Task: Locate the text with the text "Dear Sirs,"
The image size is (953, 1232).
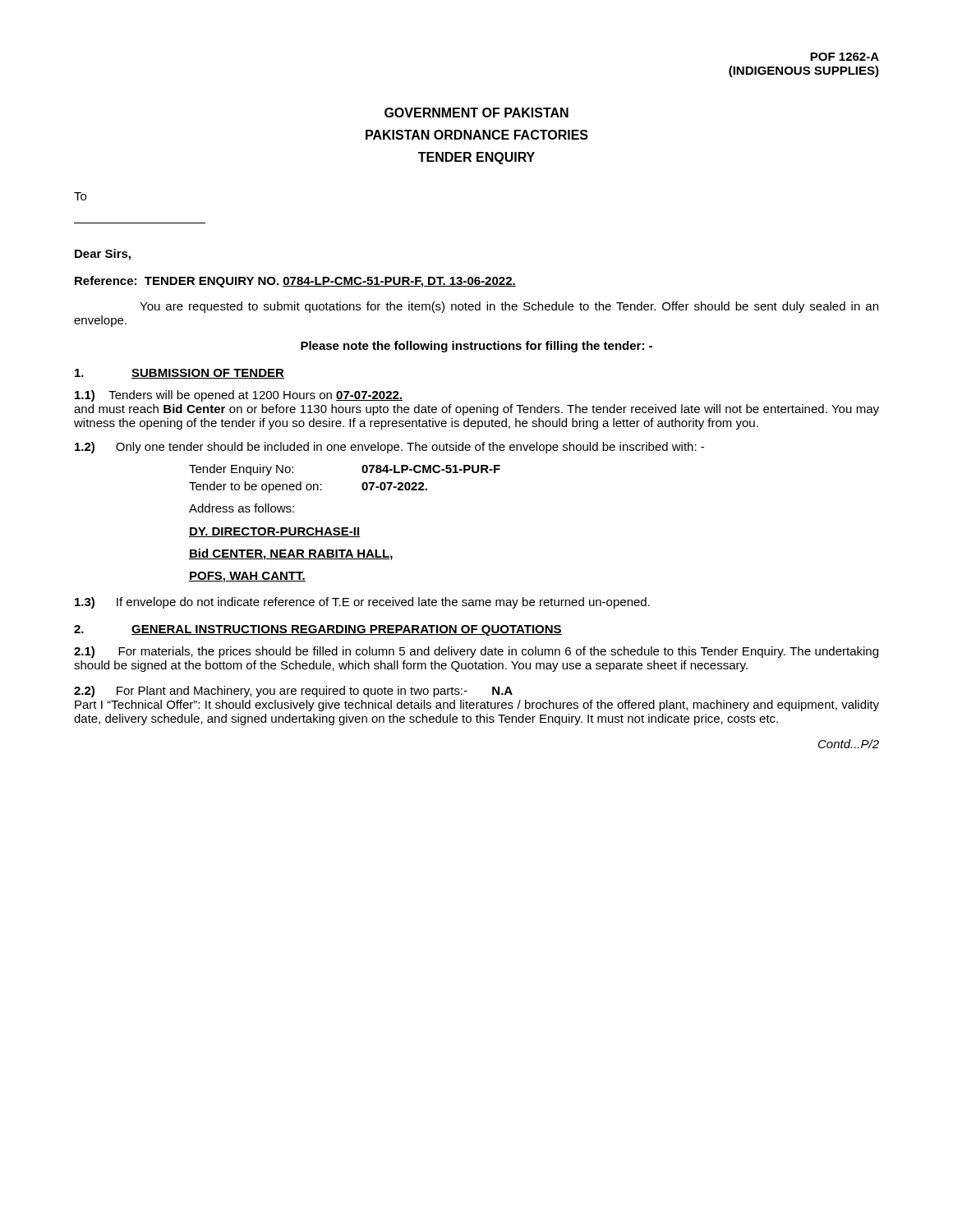Action: [x=103, y=253]
